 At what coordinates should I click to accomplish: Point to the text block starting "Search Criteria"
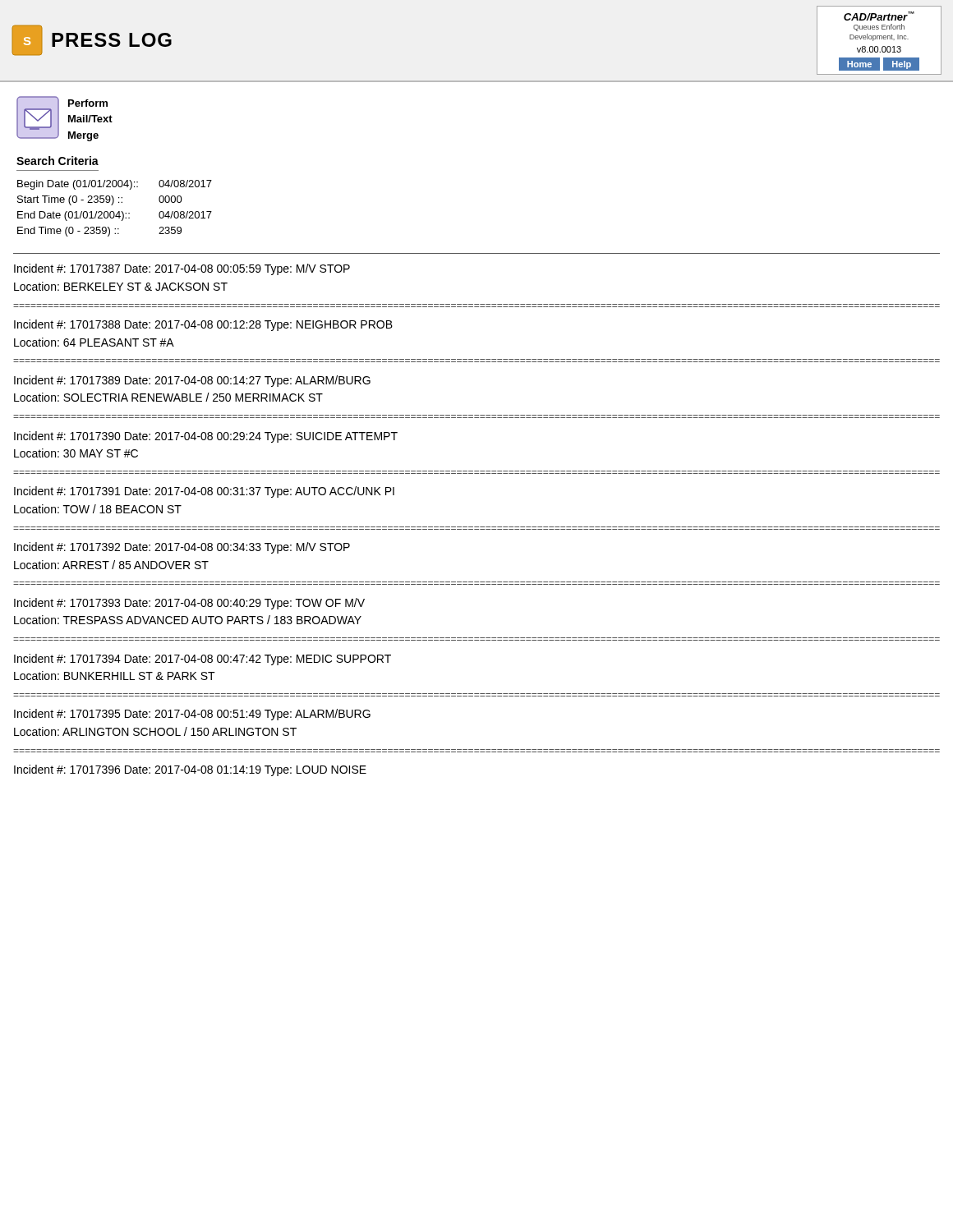57,161
